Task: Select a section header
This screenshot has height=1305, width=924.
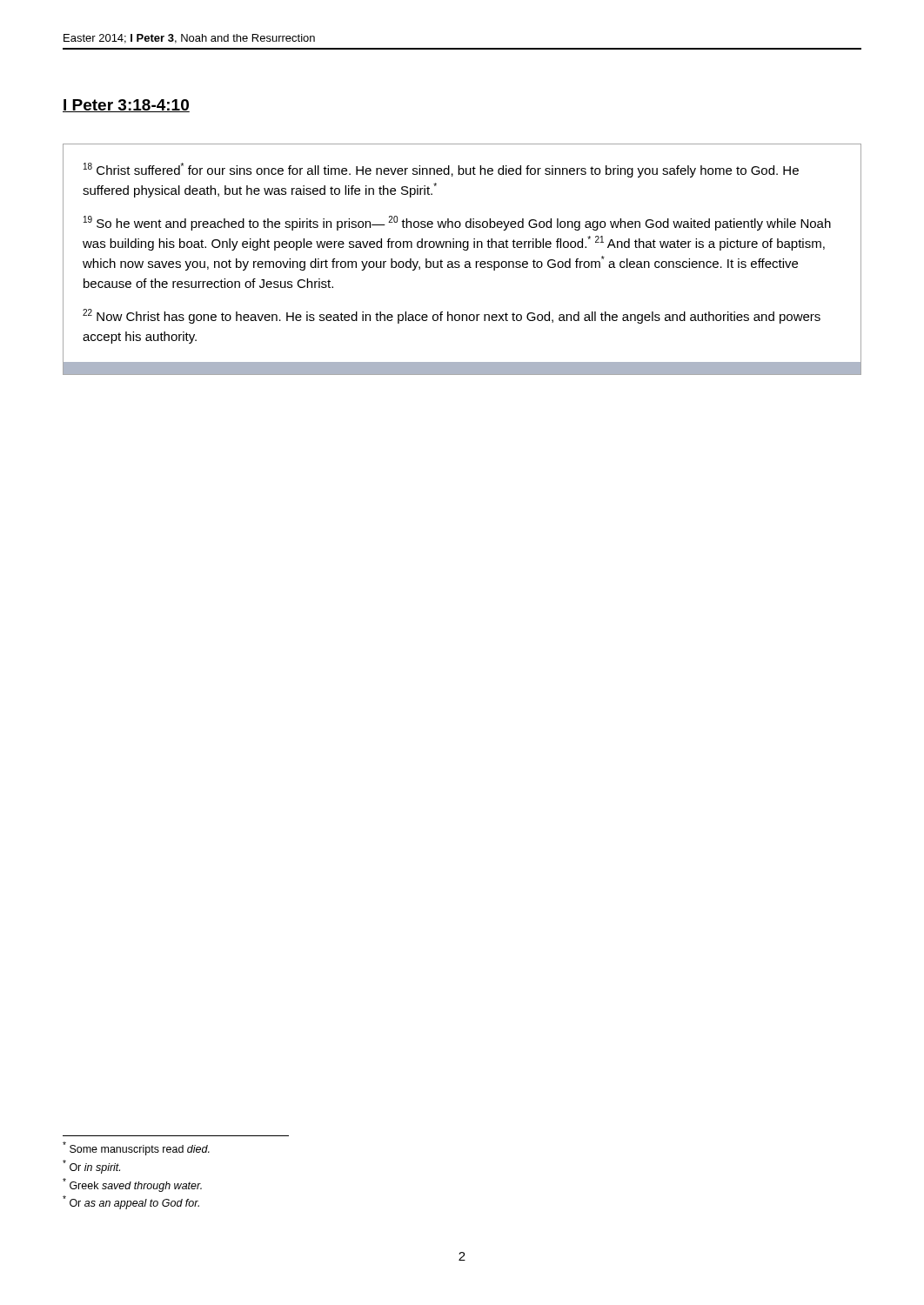Action: click(x=126, y=105)
